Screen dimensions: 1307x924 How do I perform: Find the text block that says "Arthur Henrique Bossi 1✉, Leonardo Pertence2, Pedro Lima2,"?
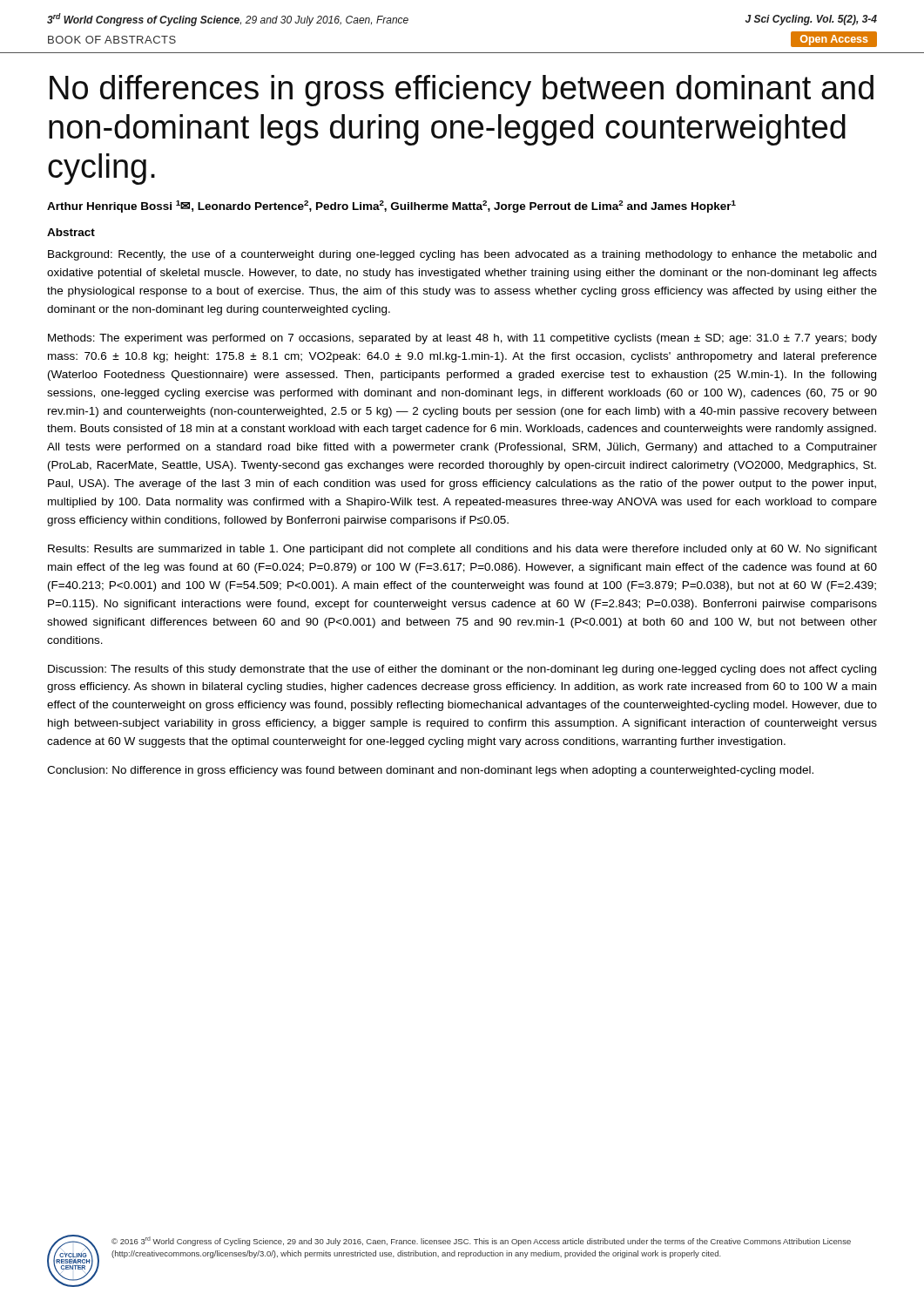click(391, 205)
